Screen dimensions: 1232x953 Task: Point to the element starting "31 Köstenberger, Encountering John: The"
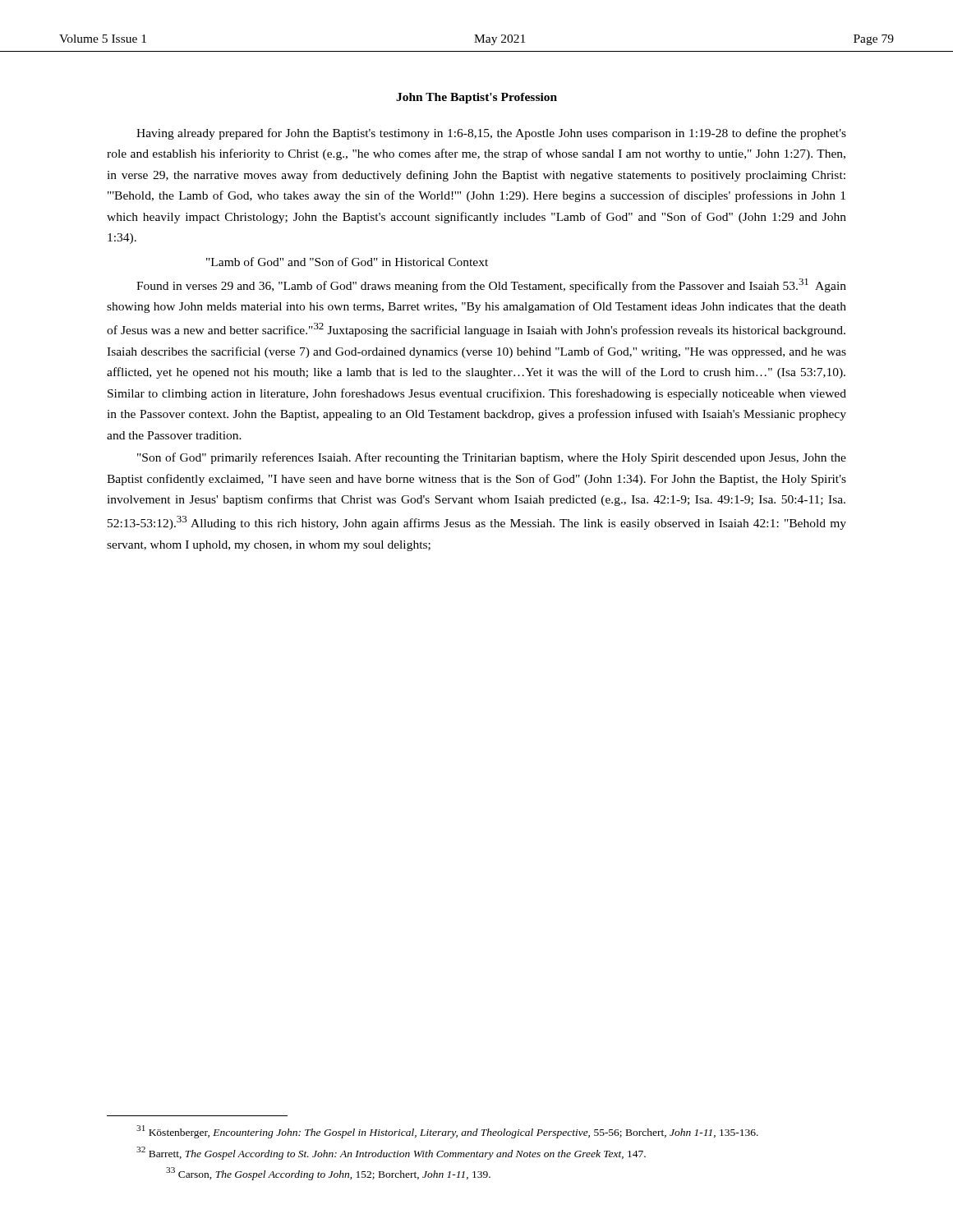[x=448, y=1130]
